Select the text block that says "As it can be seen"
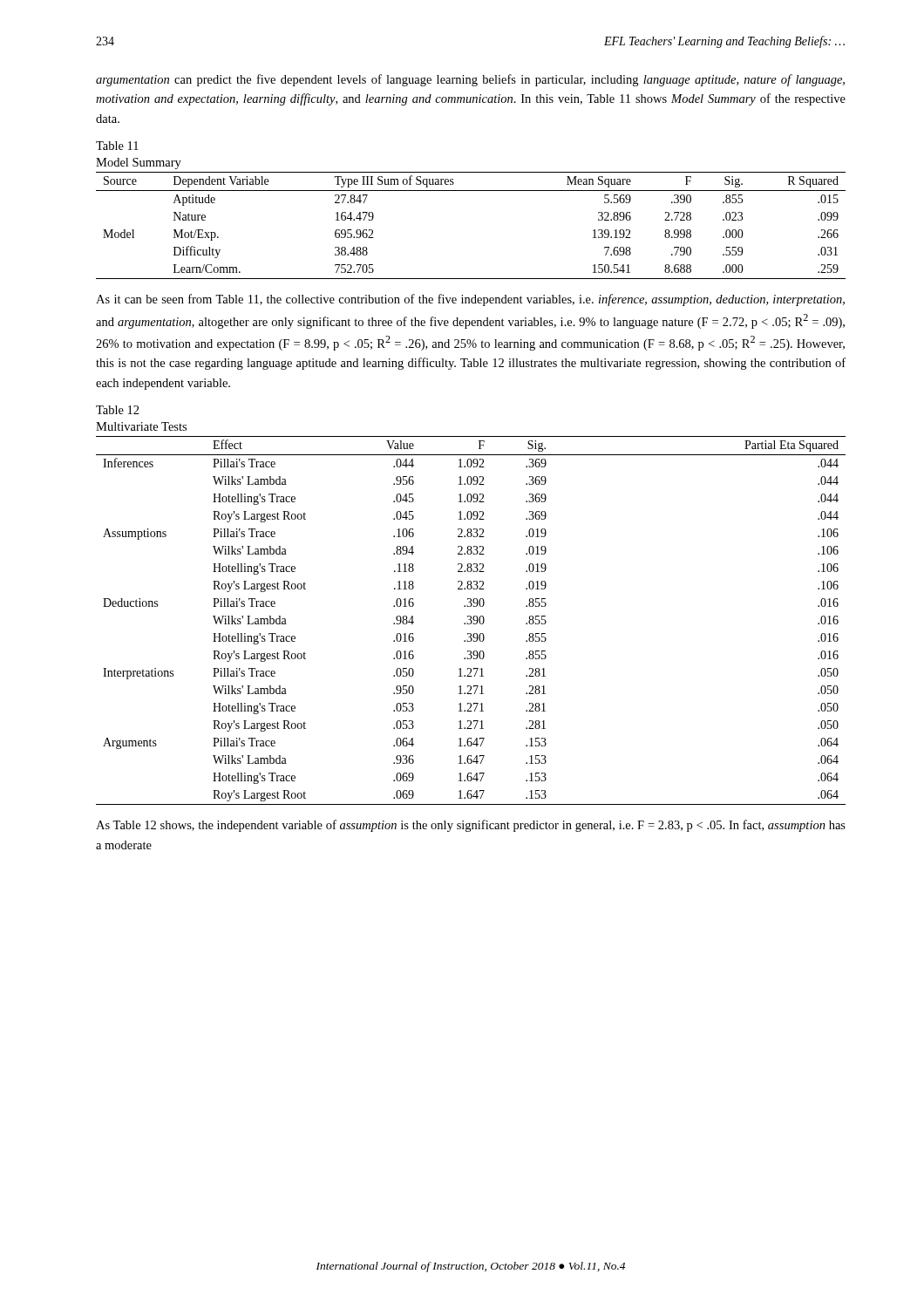The height and width of the screenshot is (1308, 924). (471, 341)
